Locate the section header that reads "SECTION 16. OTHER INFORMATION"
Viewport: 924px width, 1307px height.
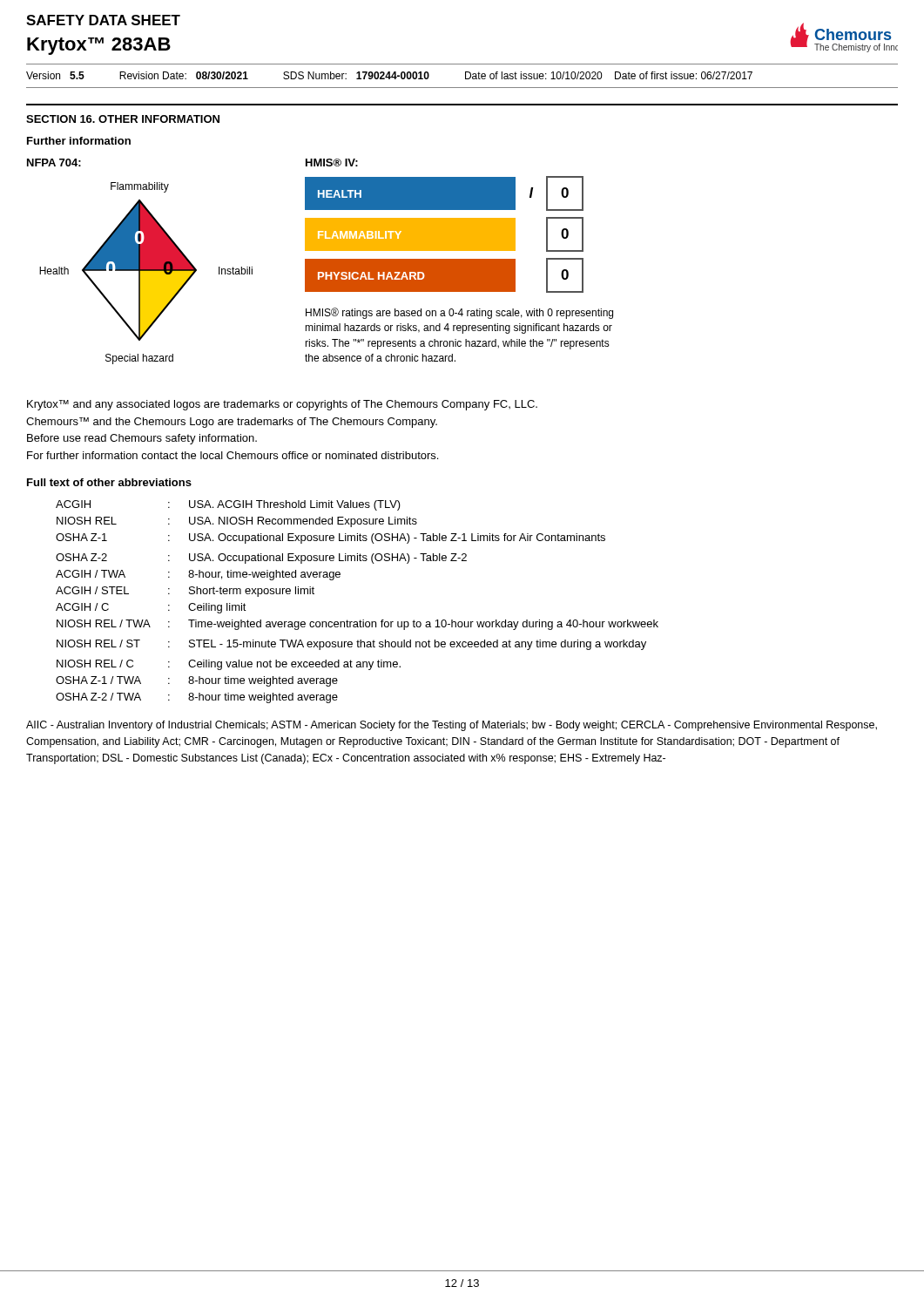coord(123,119)
